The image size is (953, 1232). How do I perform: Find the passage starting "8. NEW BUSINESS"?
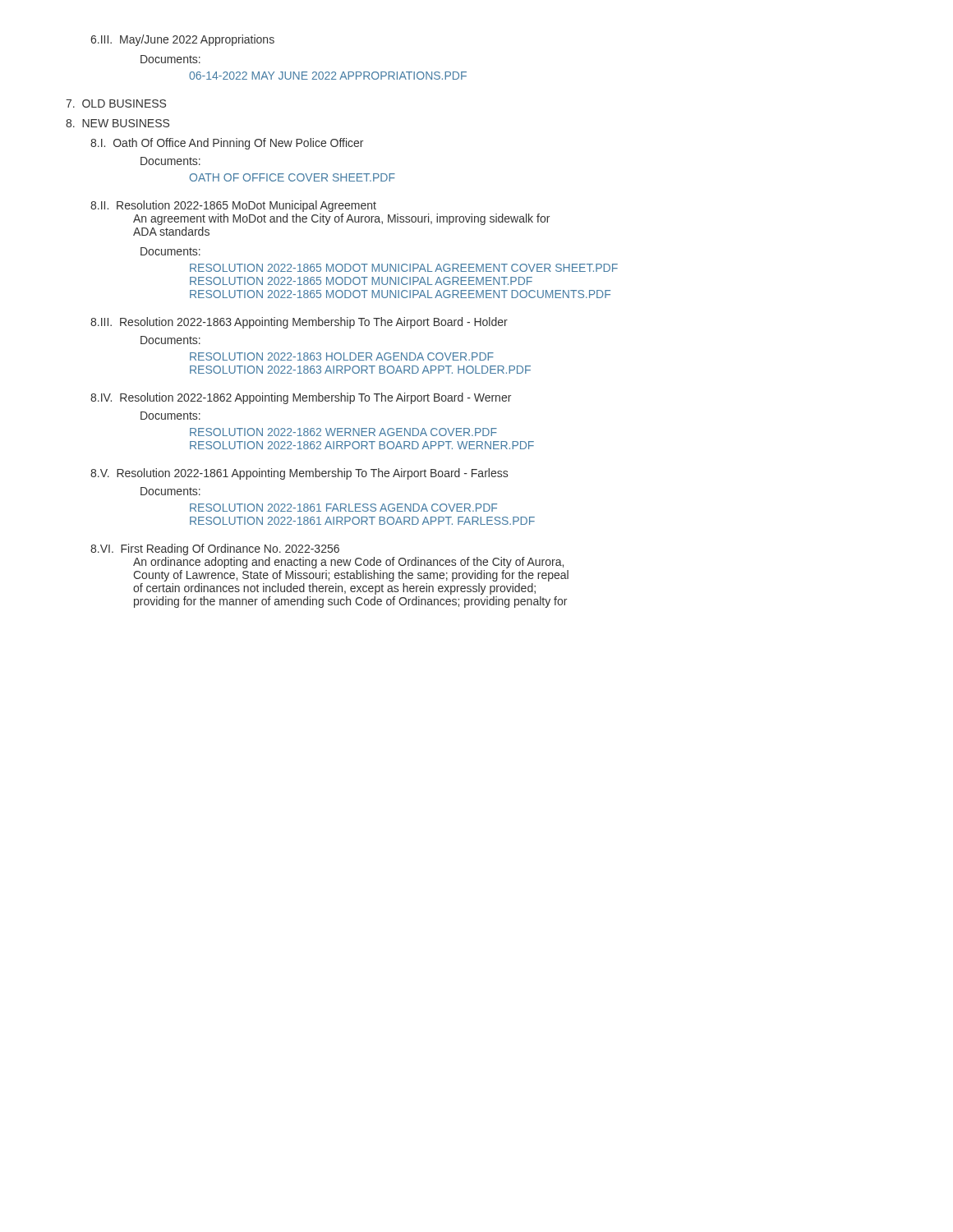[118, 123]
